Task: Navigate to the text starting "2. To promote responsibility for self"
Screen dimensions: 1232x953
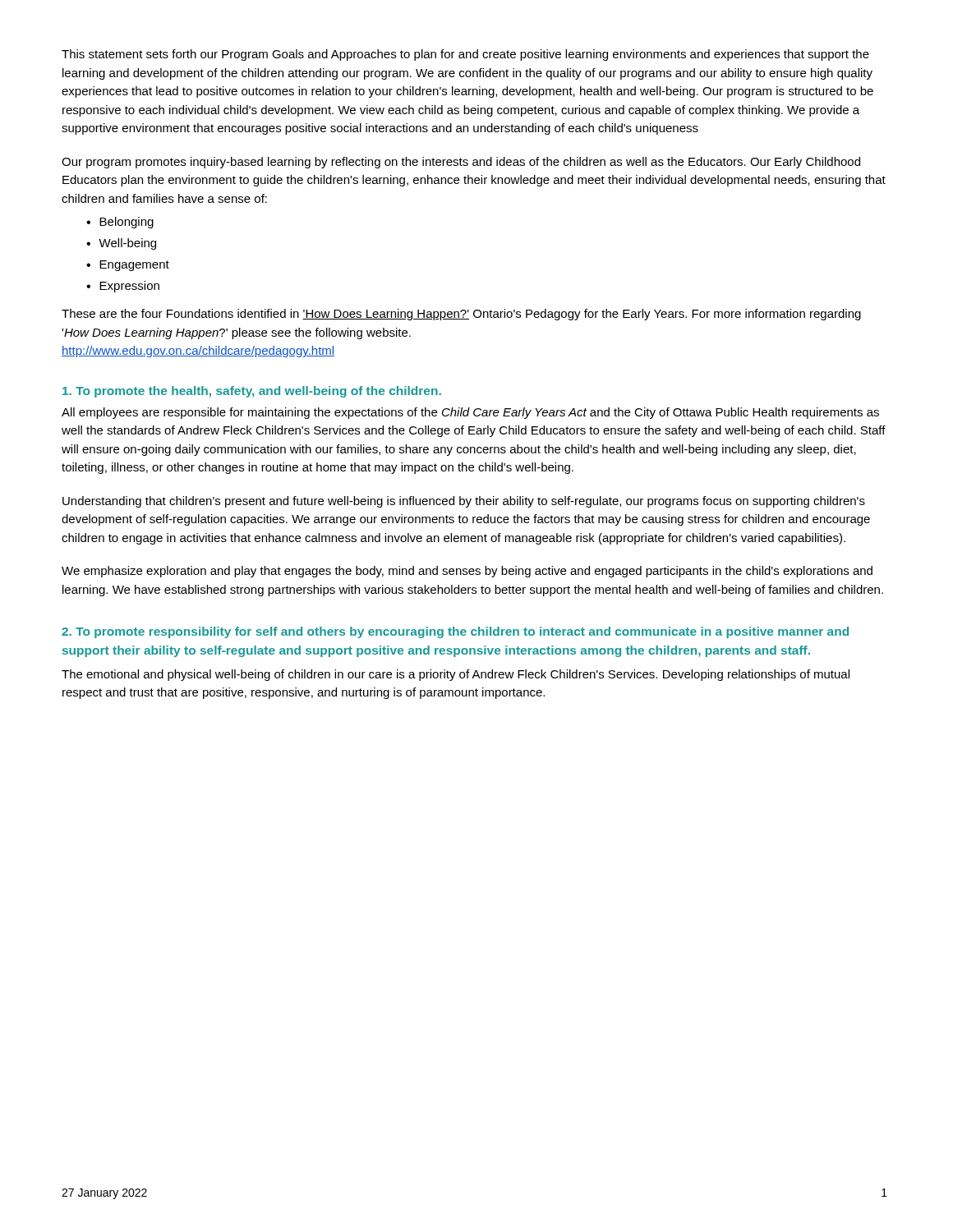Action: click(x=456, y=641)
